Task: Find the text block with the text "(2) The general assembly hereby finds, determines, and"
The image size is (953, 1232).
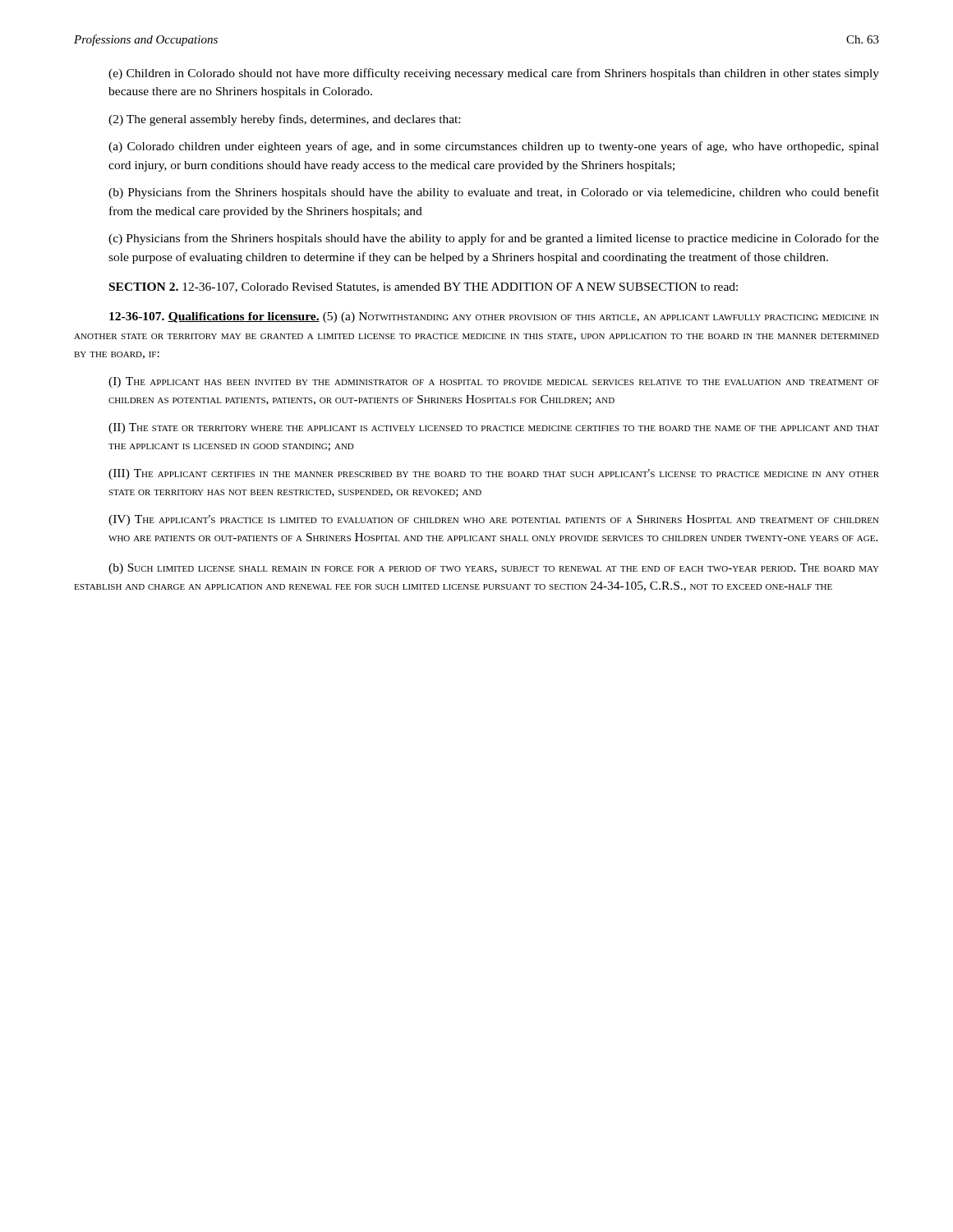Action: 285,118
